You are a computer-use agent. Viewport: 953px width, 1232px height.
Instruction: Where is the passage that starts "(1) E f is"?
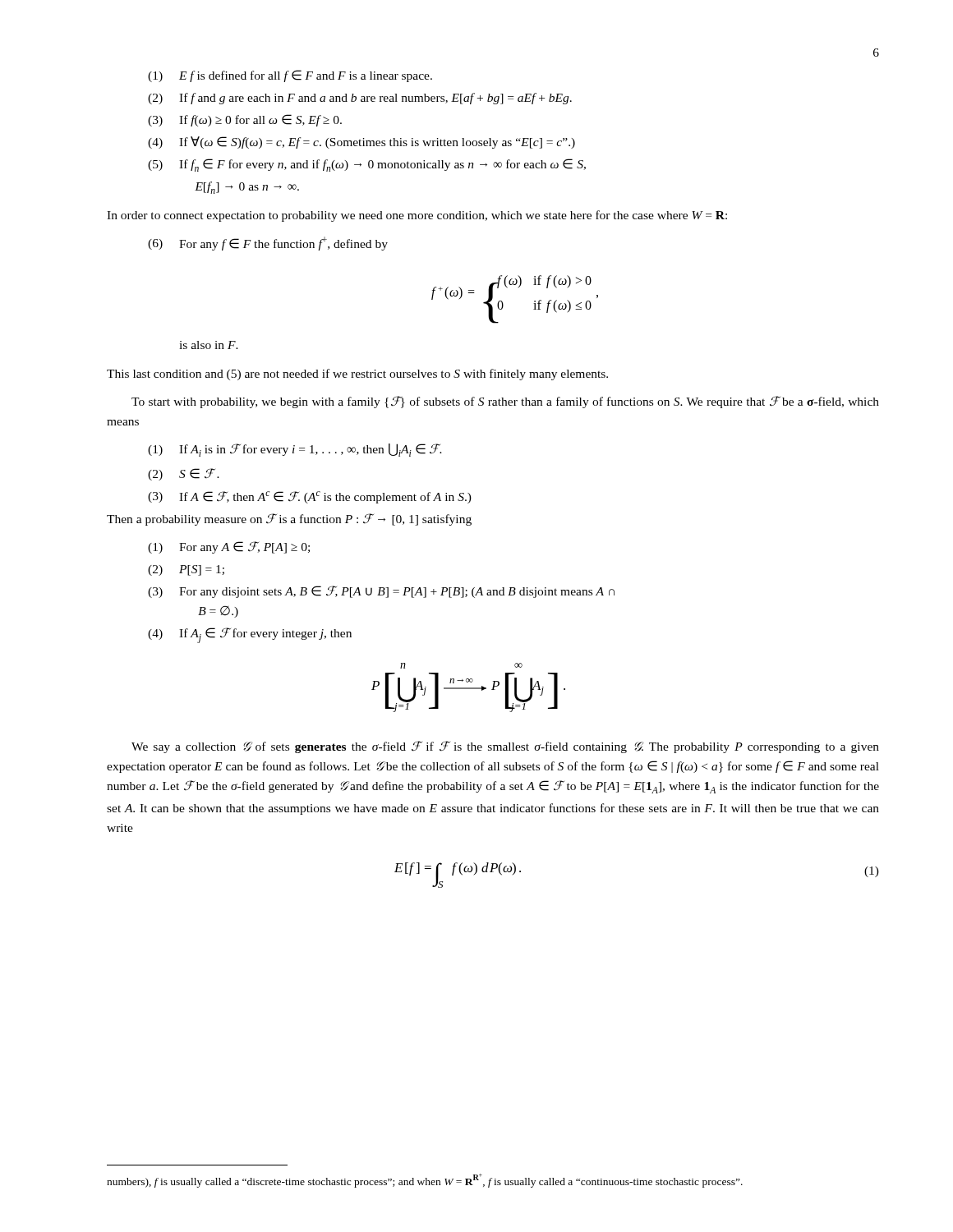pos(290,76)
